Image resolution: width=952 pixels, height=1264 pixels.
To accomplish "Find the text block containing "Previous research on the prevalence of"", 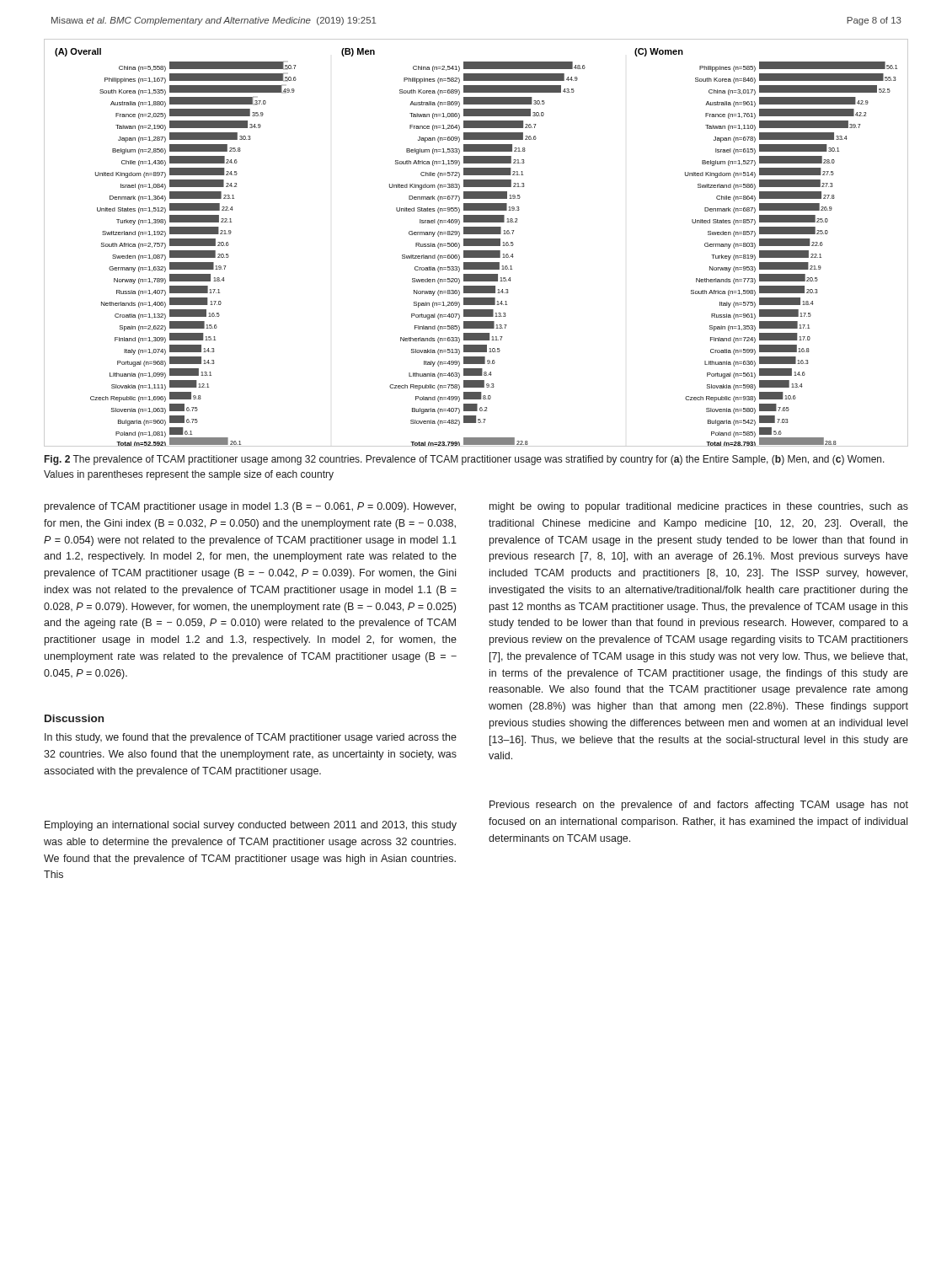I will click(698, 821).
